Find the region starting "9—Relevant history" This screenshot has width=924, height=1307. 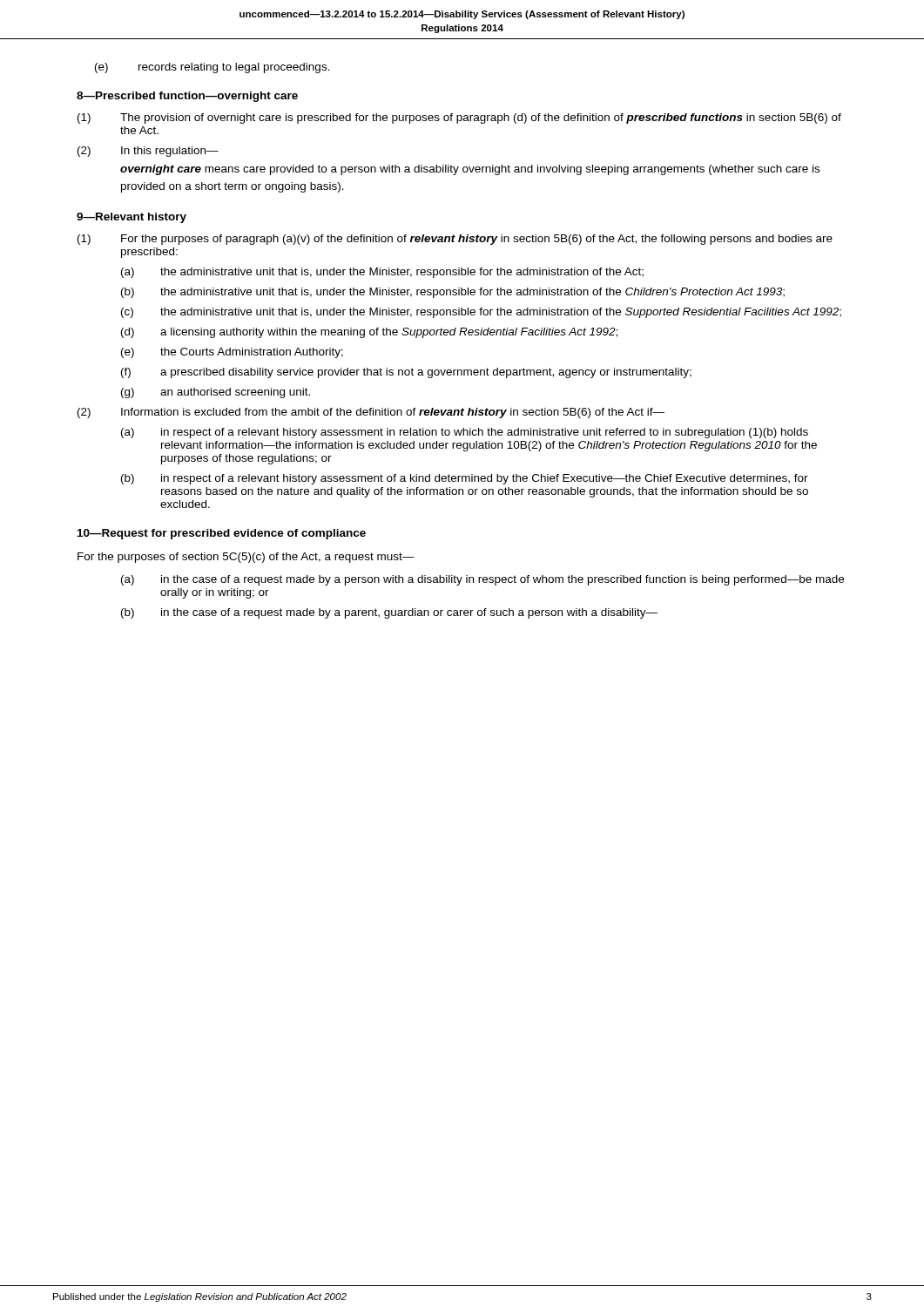click(x=131, y=217)
